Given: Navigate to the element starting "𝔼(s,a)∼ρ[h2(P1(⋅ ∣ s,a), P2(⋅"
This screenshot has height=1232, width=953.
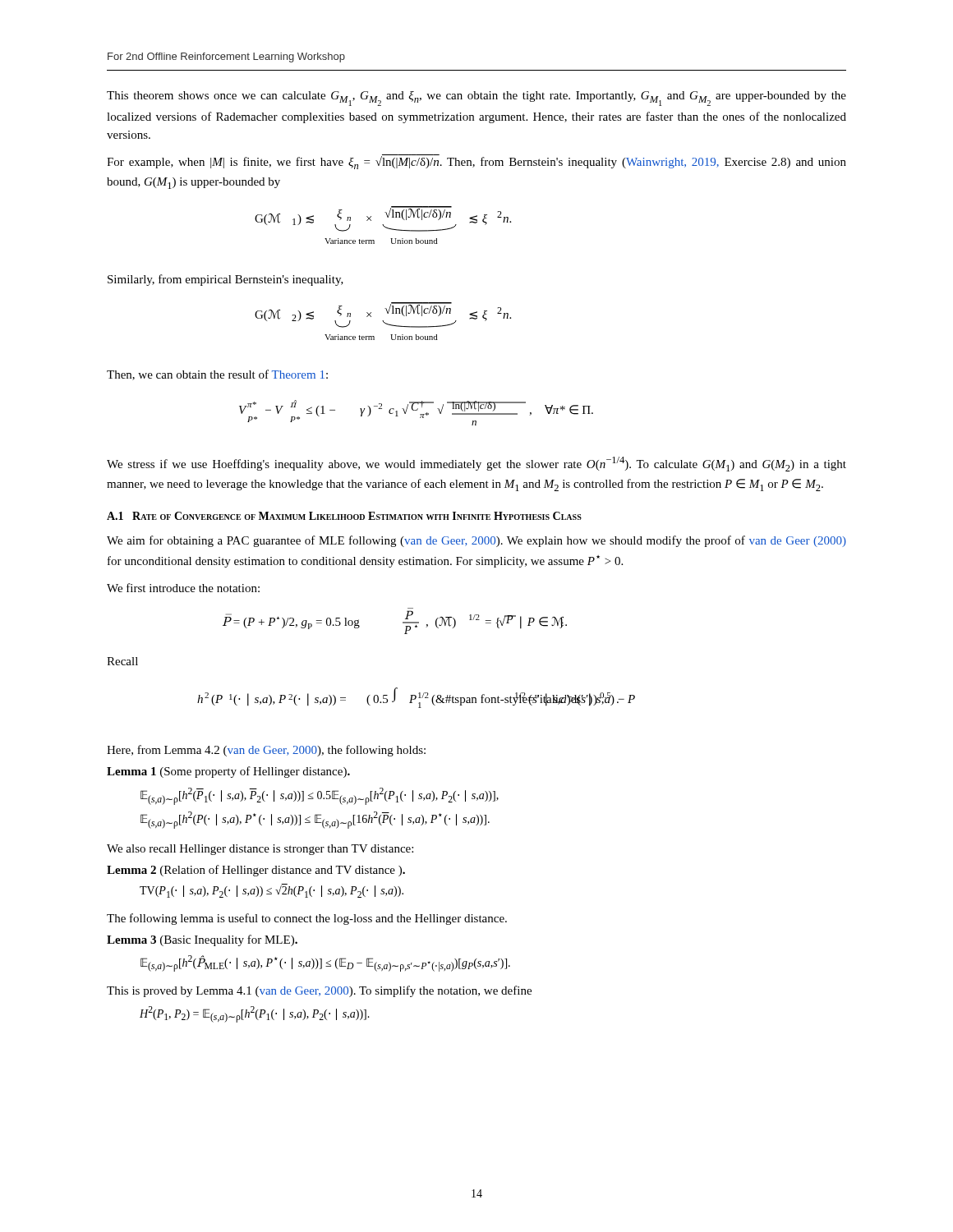Looking at the screenshot, I should tap(319, 808).
